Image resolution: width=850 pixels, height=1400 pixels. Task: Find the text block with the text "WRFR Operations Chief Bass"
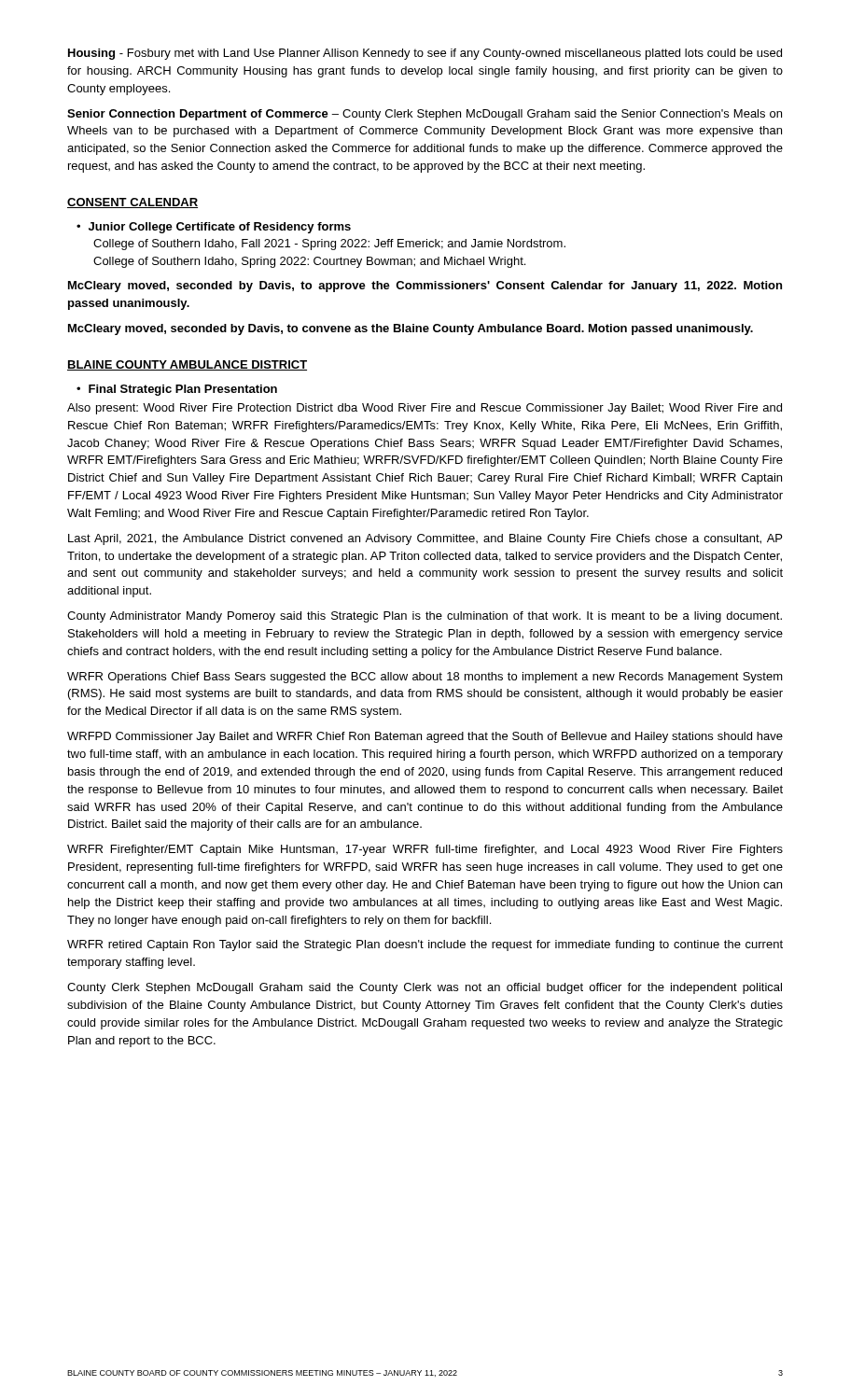[425, 694]
